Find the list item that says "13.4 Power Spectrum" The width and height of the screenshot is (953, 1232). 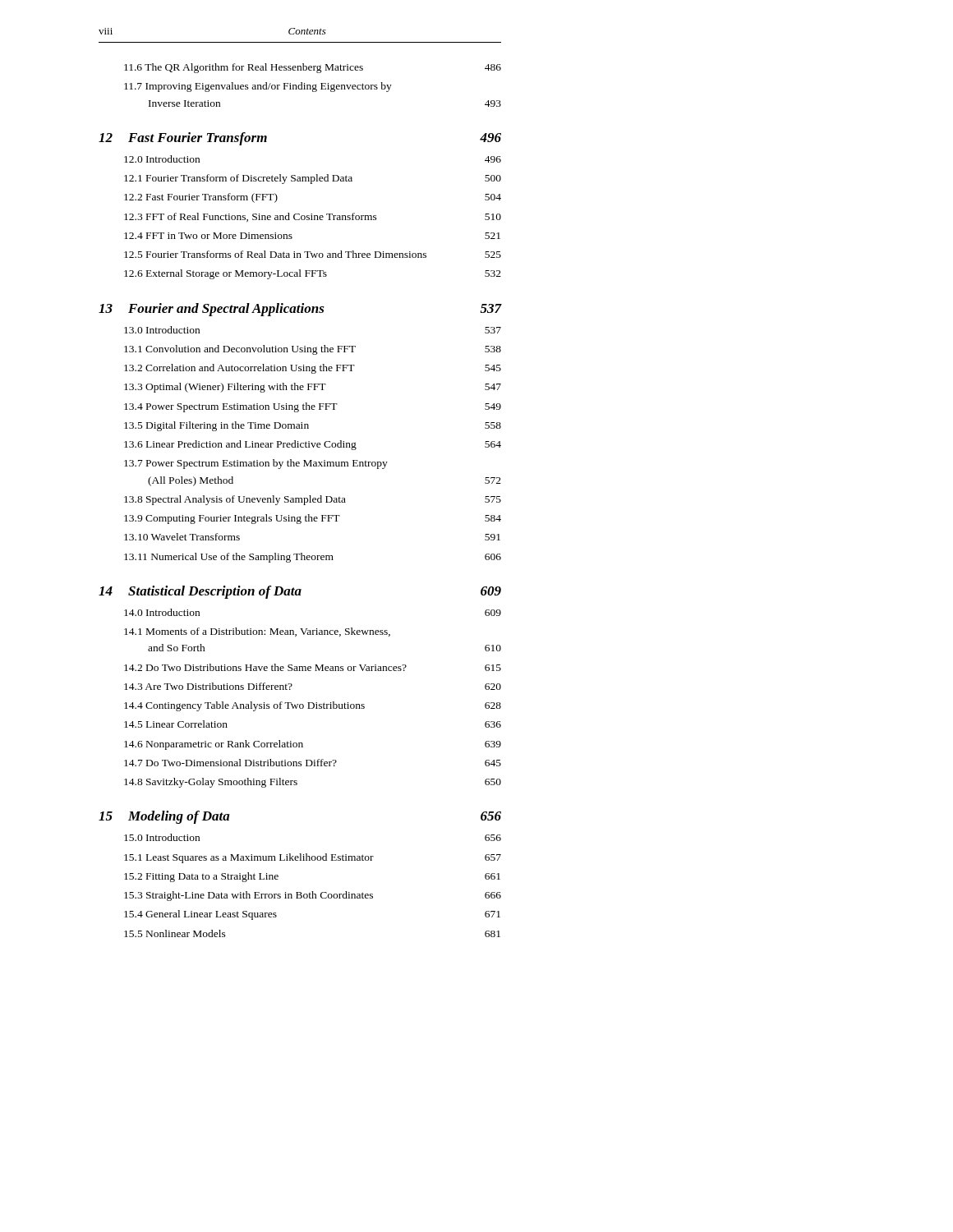[312, 406]
